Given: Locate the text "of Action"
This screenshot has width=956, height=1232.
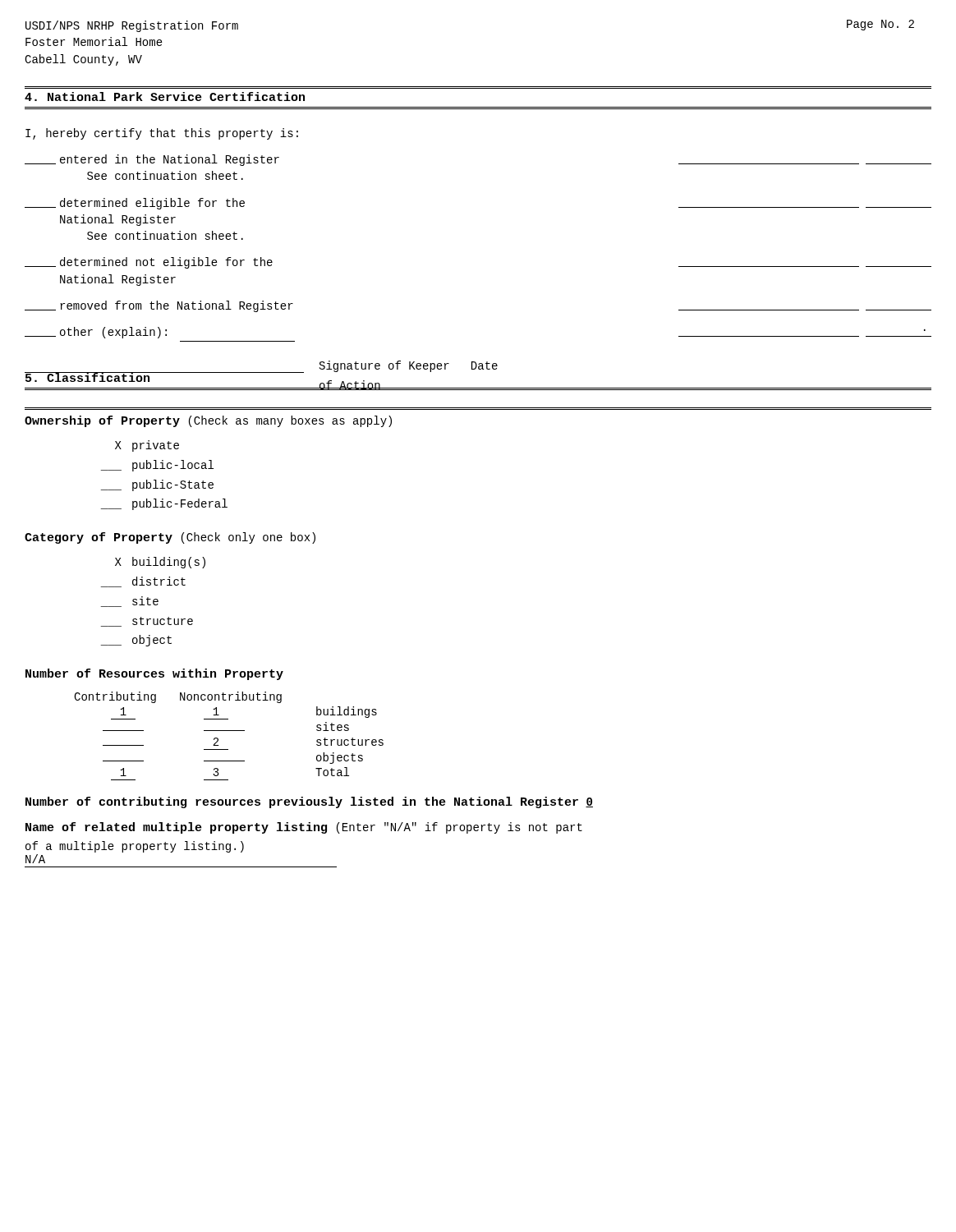Looking at the screenshot, I should (350, 386).
